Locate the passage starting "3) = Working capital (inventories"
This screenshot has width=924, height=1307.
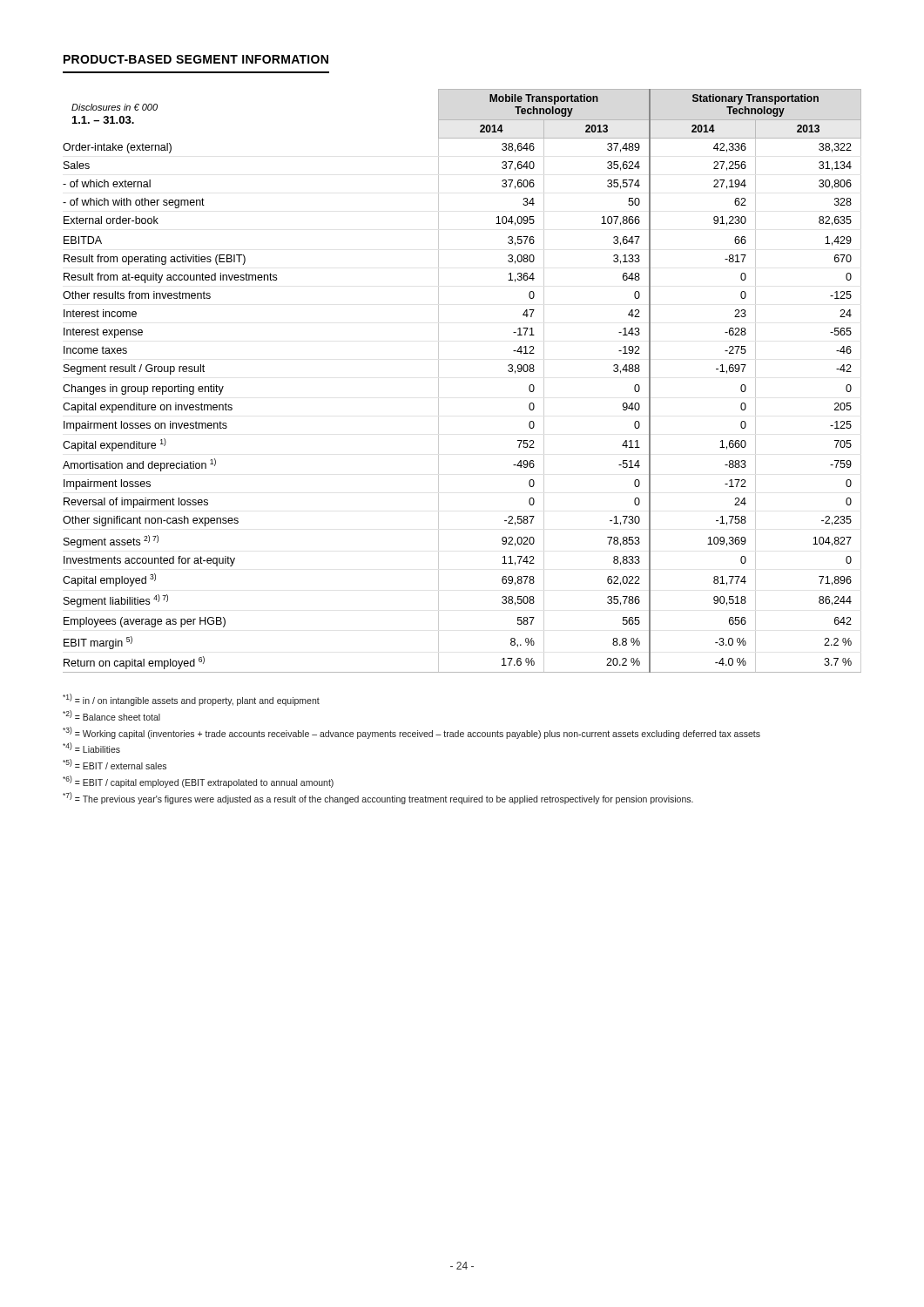click(462, 732)
